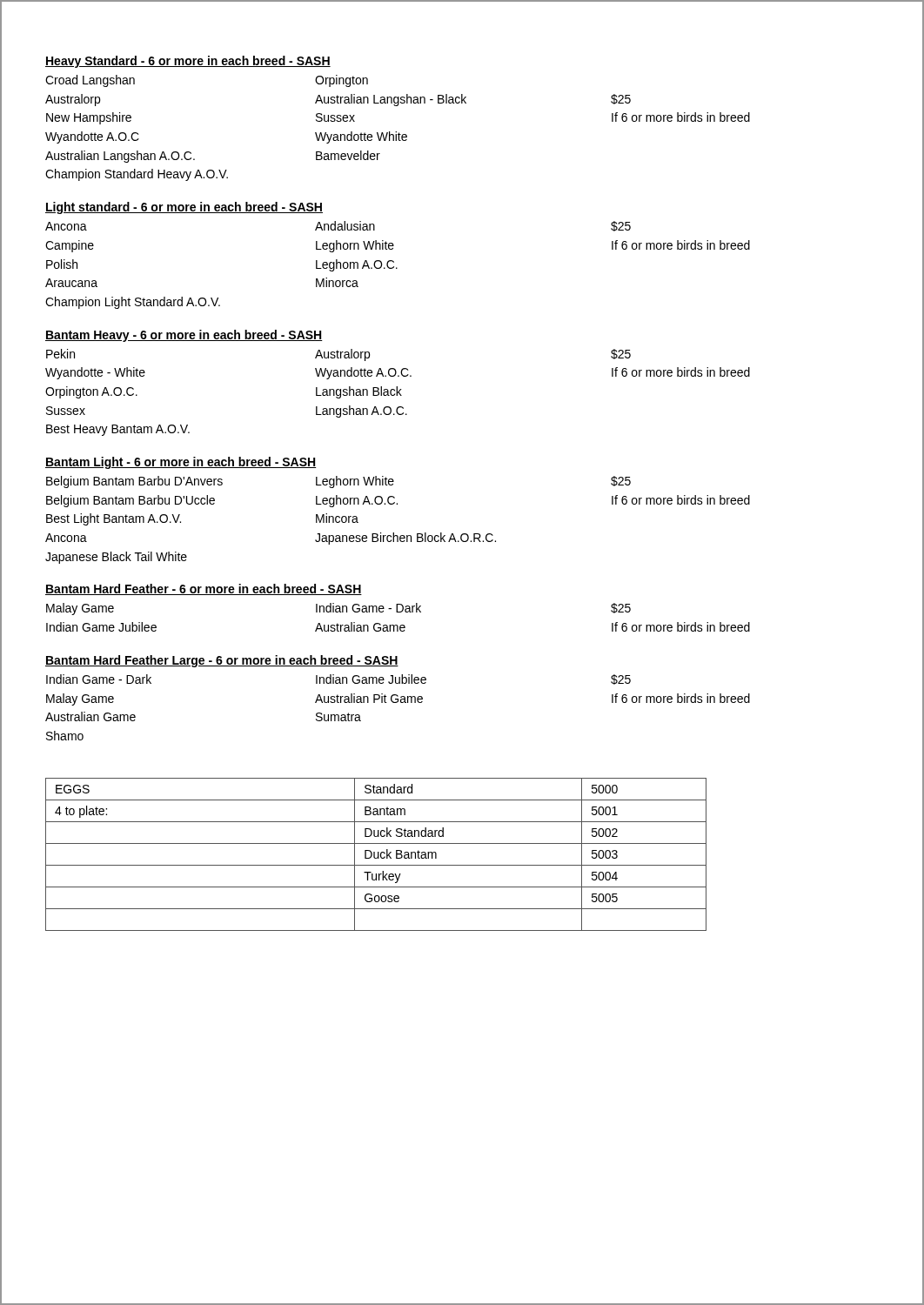
Task: Find the section header with the text "Bantam Light -"
Action: [181, 462]
